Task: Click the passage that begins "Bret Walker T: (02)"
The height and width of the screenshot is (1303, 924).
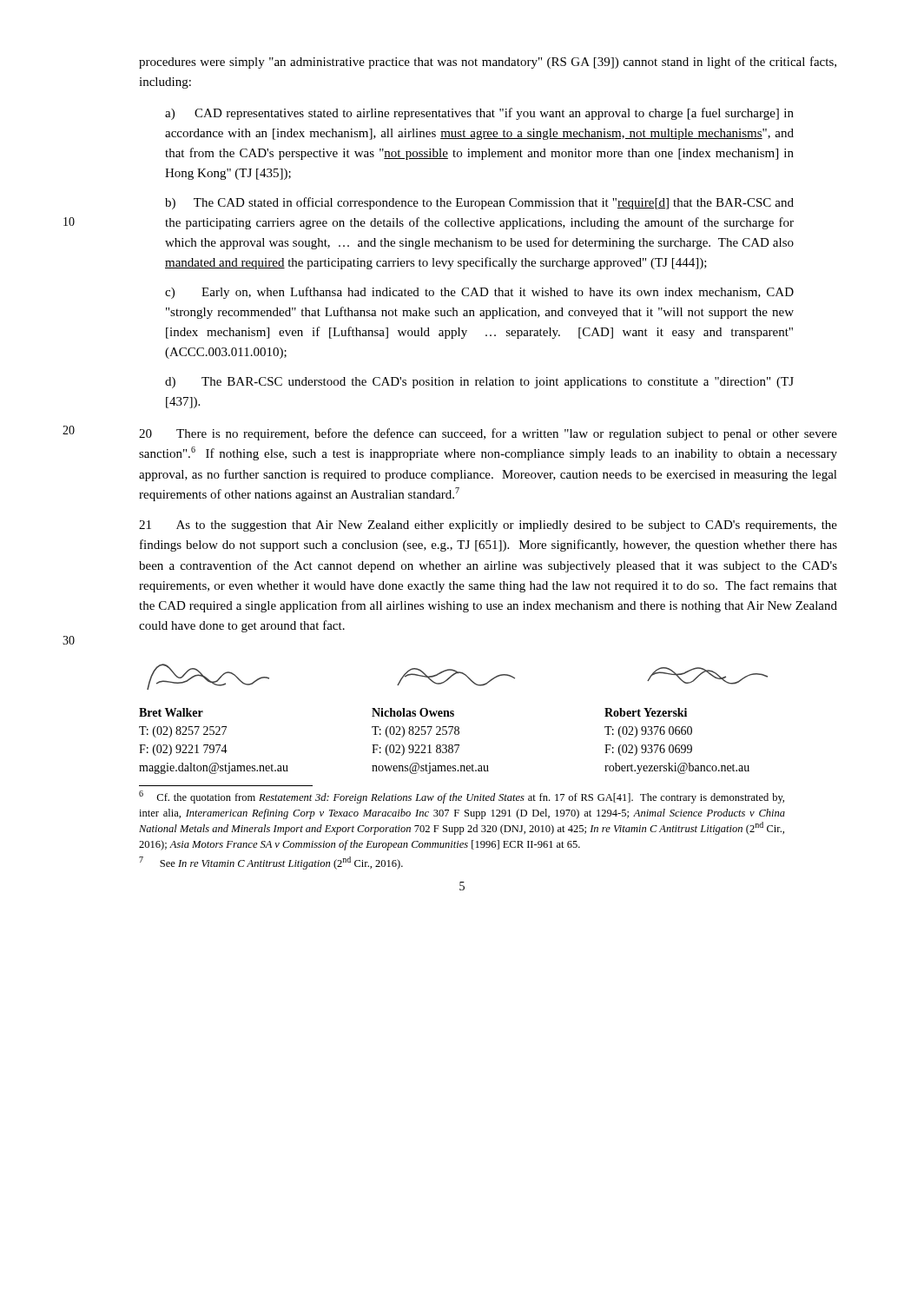Action: click(181, 712)
